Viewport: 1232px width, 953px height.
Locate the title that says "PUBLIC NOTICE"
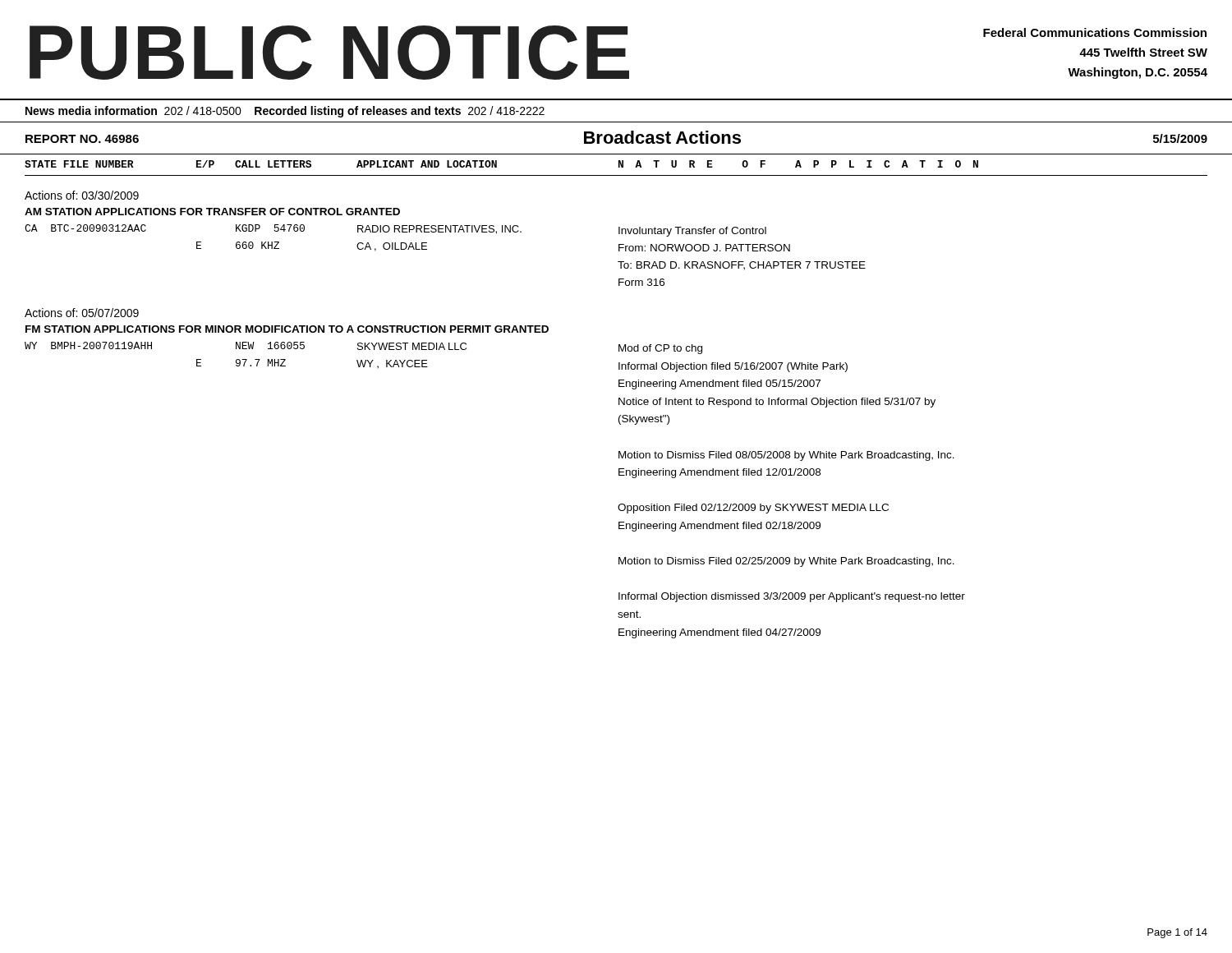click(x=329, y=53)
